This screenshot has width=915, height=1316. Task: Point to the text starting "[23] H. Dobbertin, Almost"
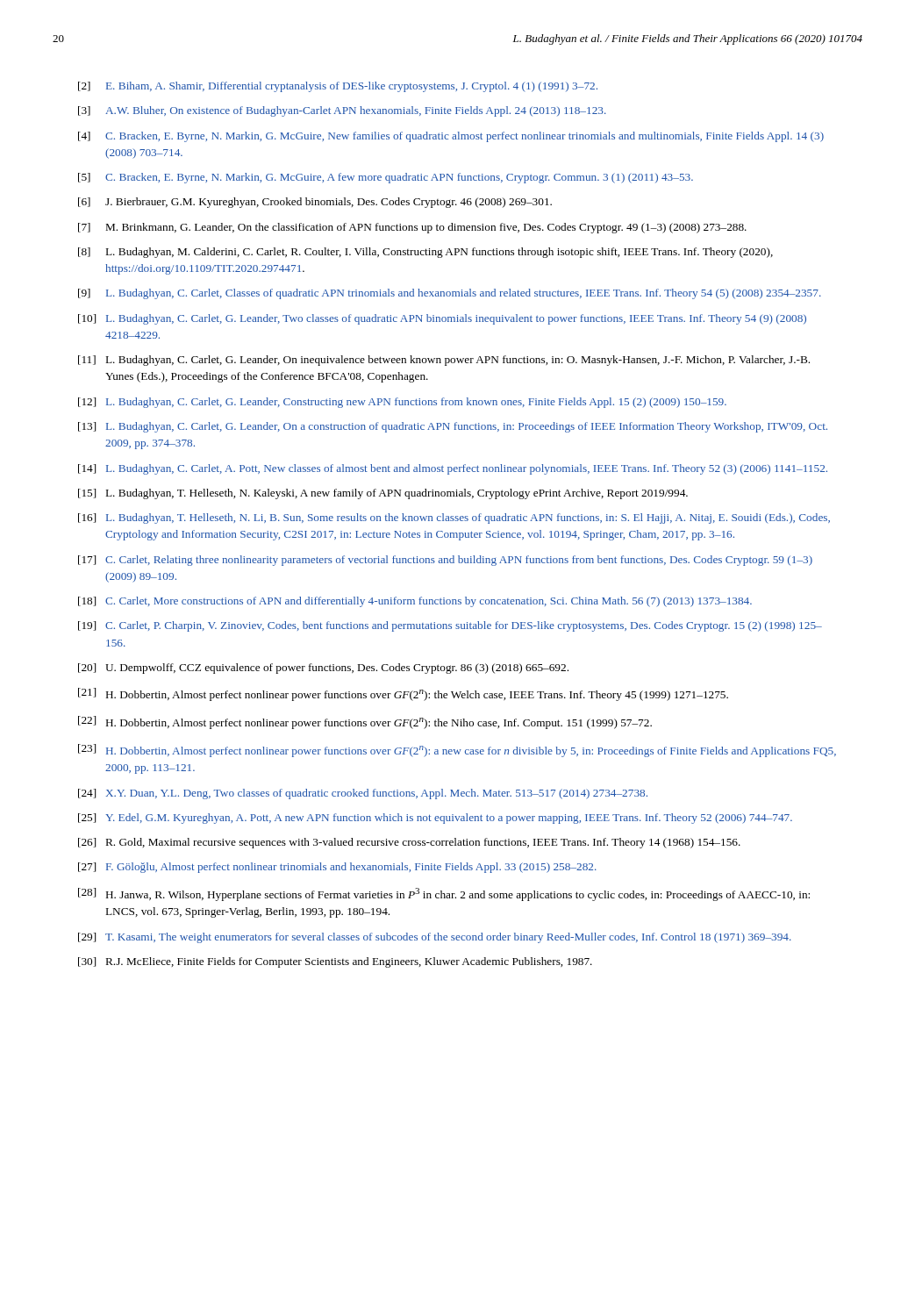point(458,758)
